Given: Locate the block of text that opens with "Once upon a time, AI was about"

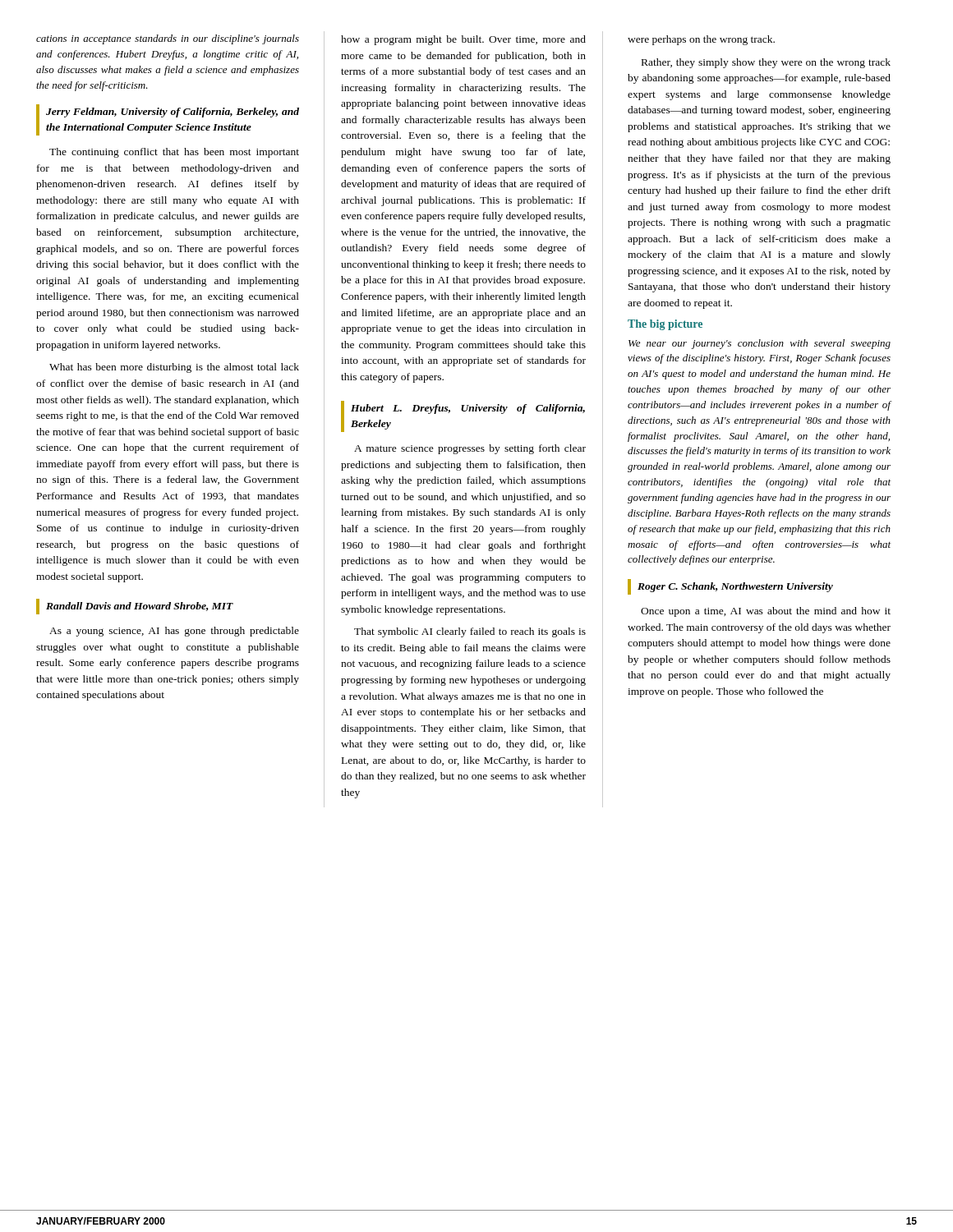Looking at the screenshot, I should coord(759,651).
